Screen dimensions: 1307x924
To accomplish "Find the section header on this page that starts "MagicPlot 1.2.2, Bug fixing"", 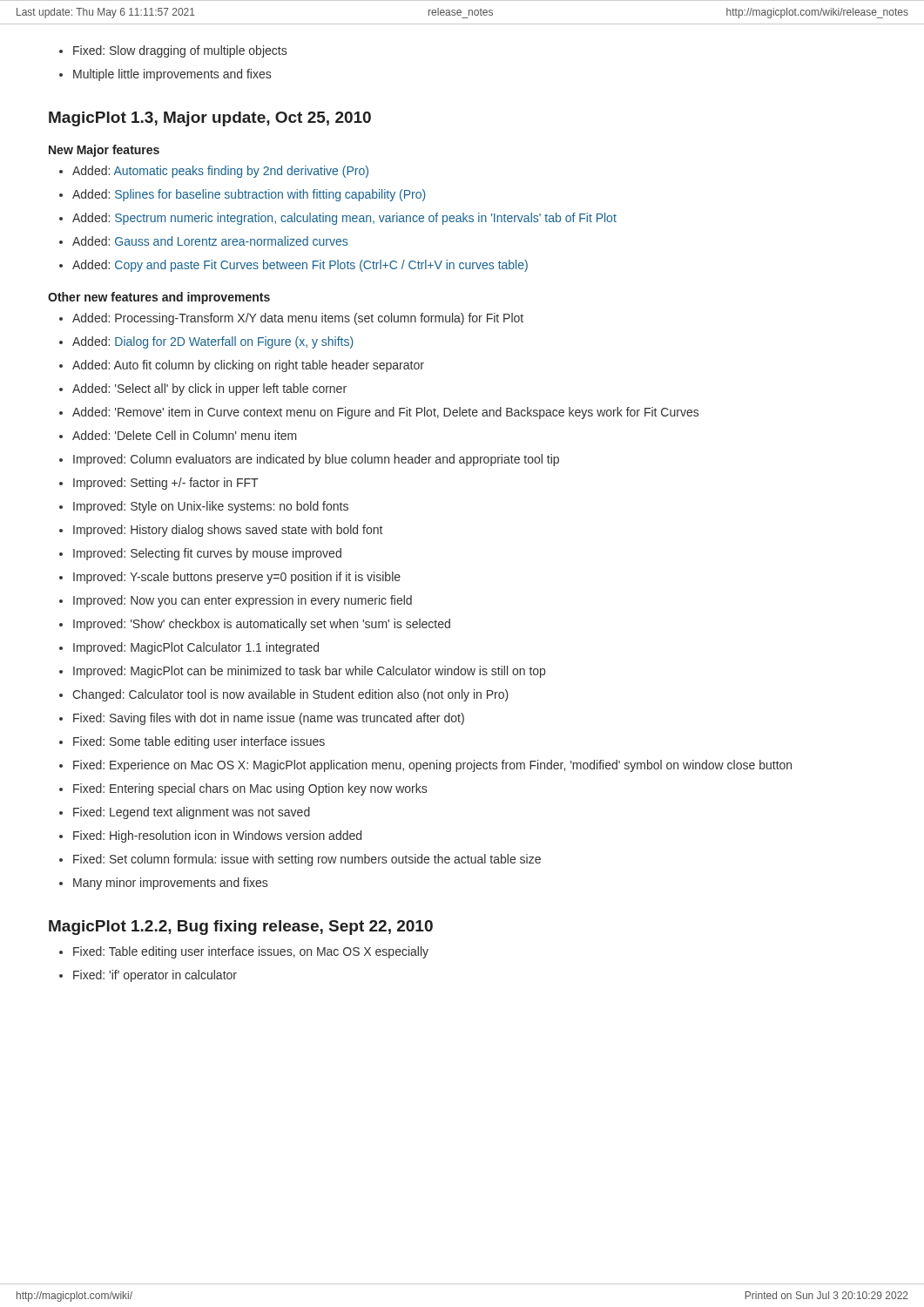I will 241,926.
